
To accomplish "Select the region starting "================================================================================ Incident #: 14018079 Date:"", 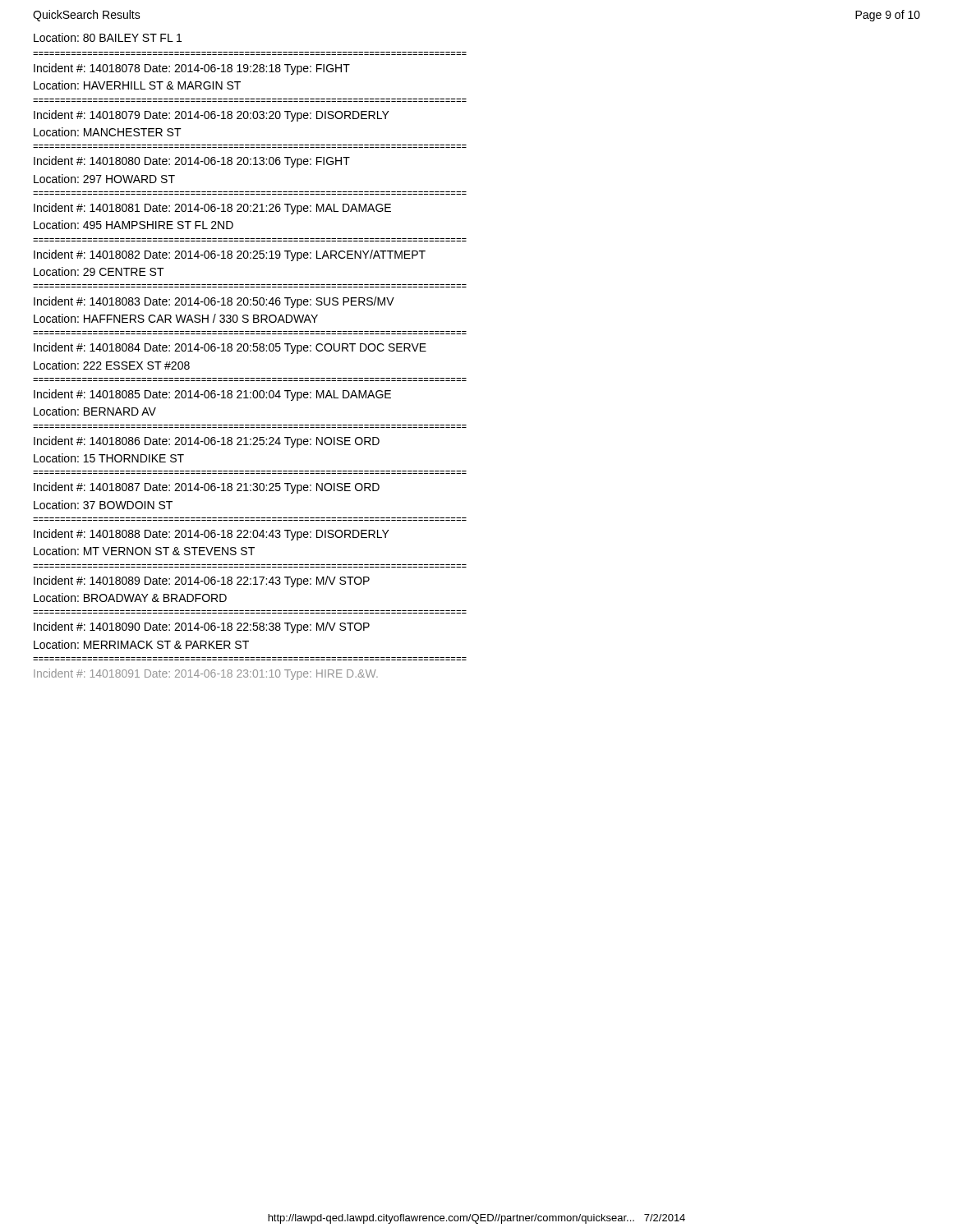I will (x=212, y=116).
